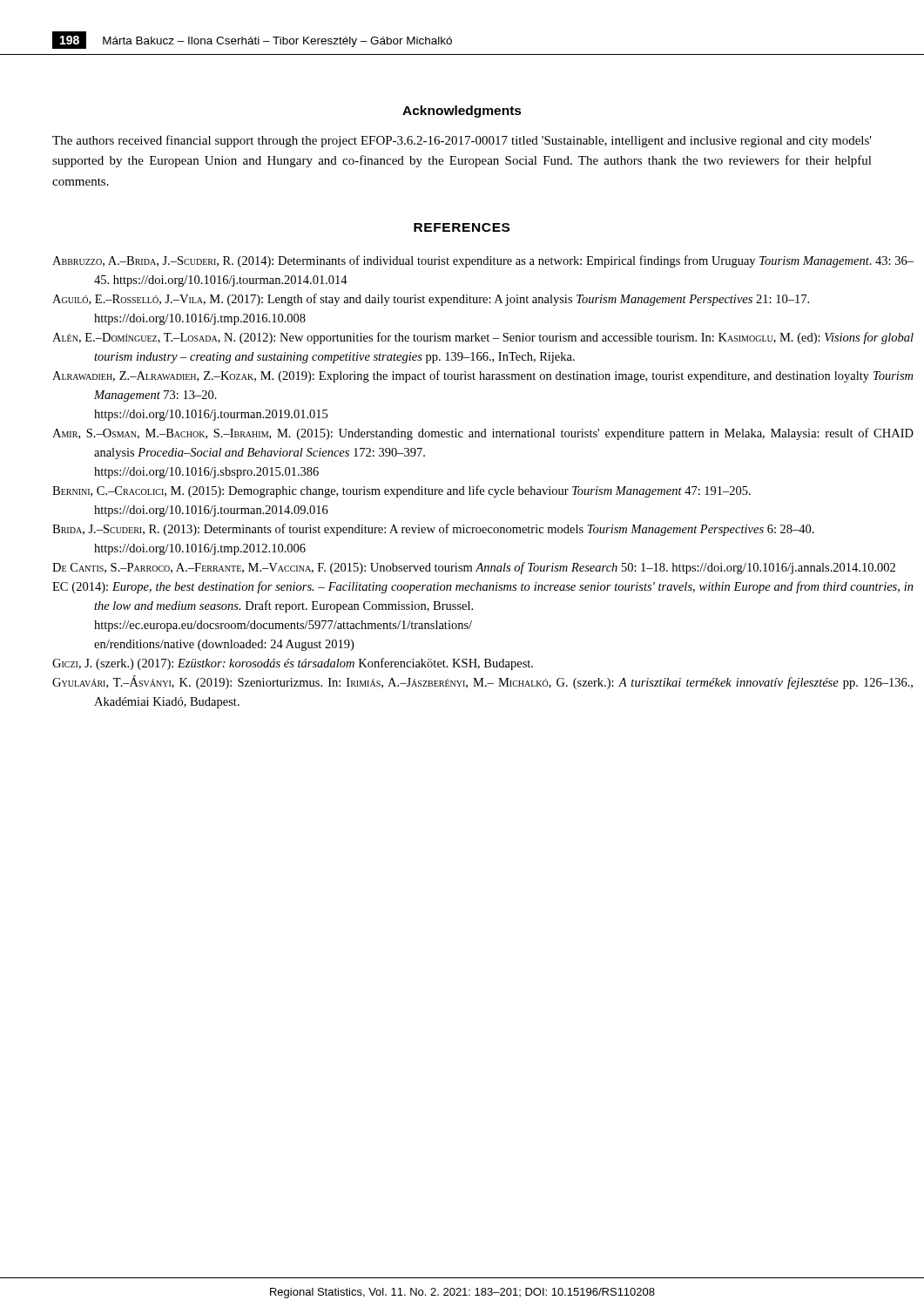Click the passage that begins "Alrawadieh, Z.–Alrawadieh, Z.–Kozak,"
The image size is (924, 1307).
[482, 376]
